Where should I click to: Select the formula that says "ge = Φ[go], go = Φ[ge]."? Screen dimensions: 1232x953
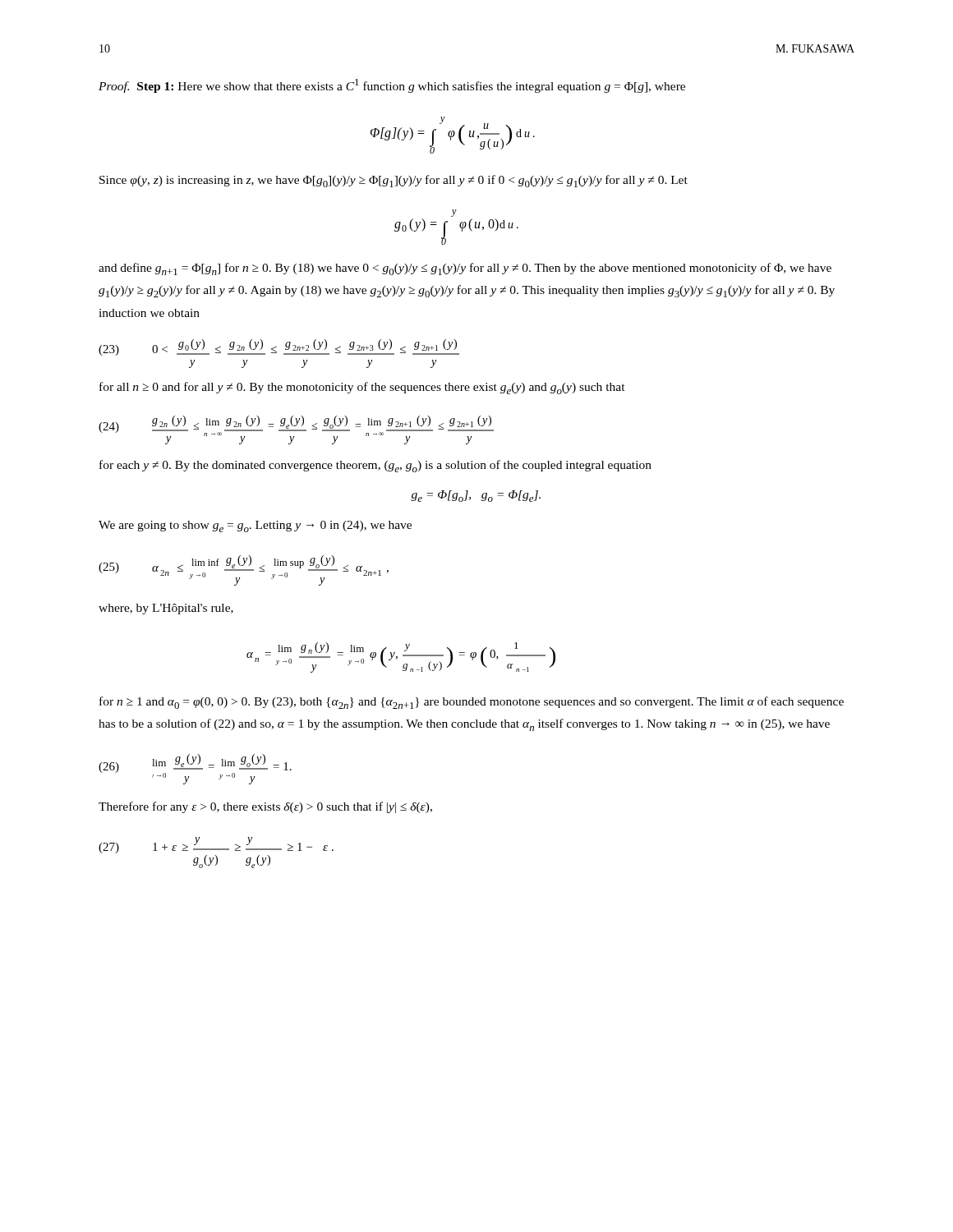(476, 496)
